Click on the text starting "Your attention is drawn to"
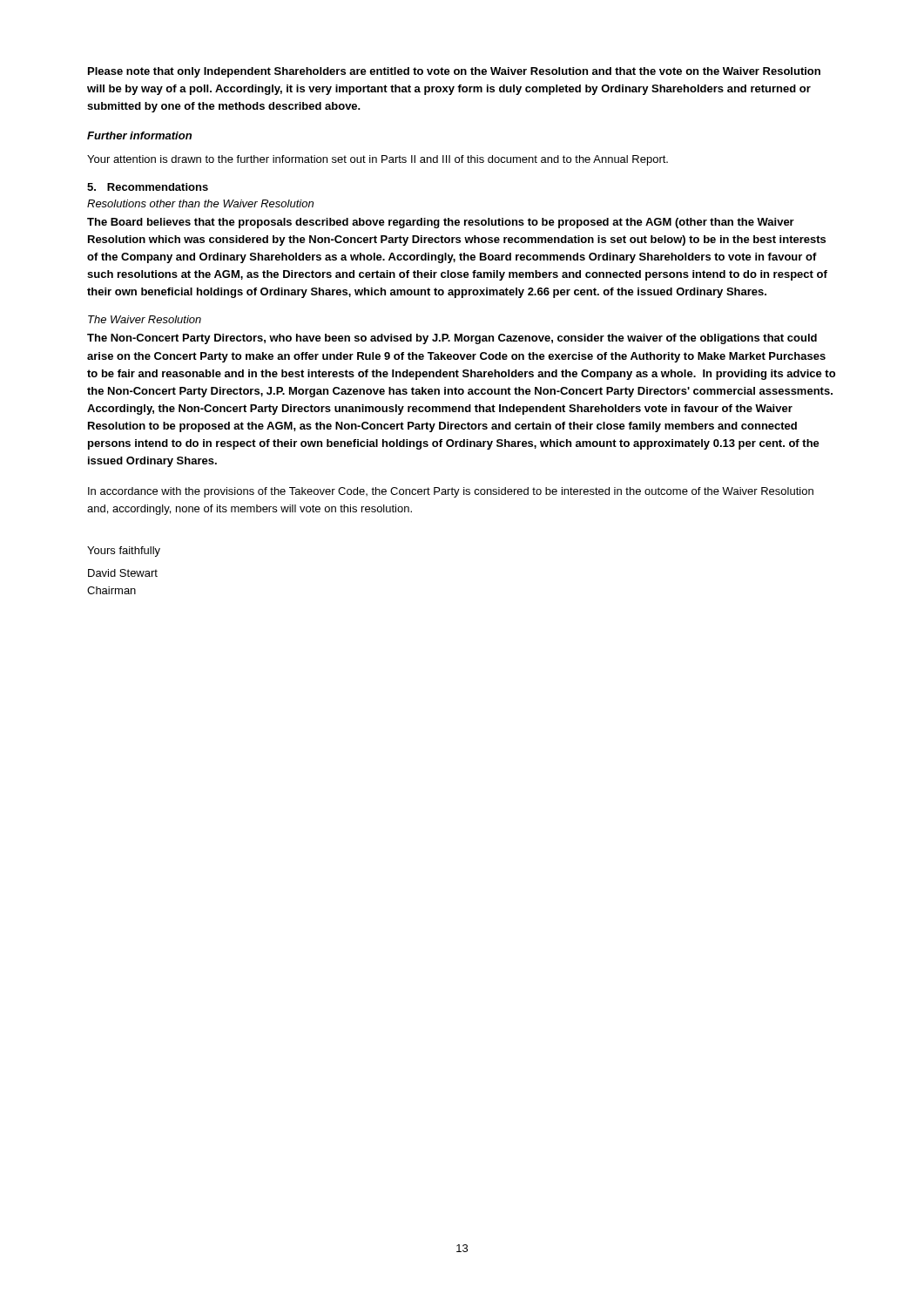This screenshot has width=924, height=1307. coord(462,159)
